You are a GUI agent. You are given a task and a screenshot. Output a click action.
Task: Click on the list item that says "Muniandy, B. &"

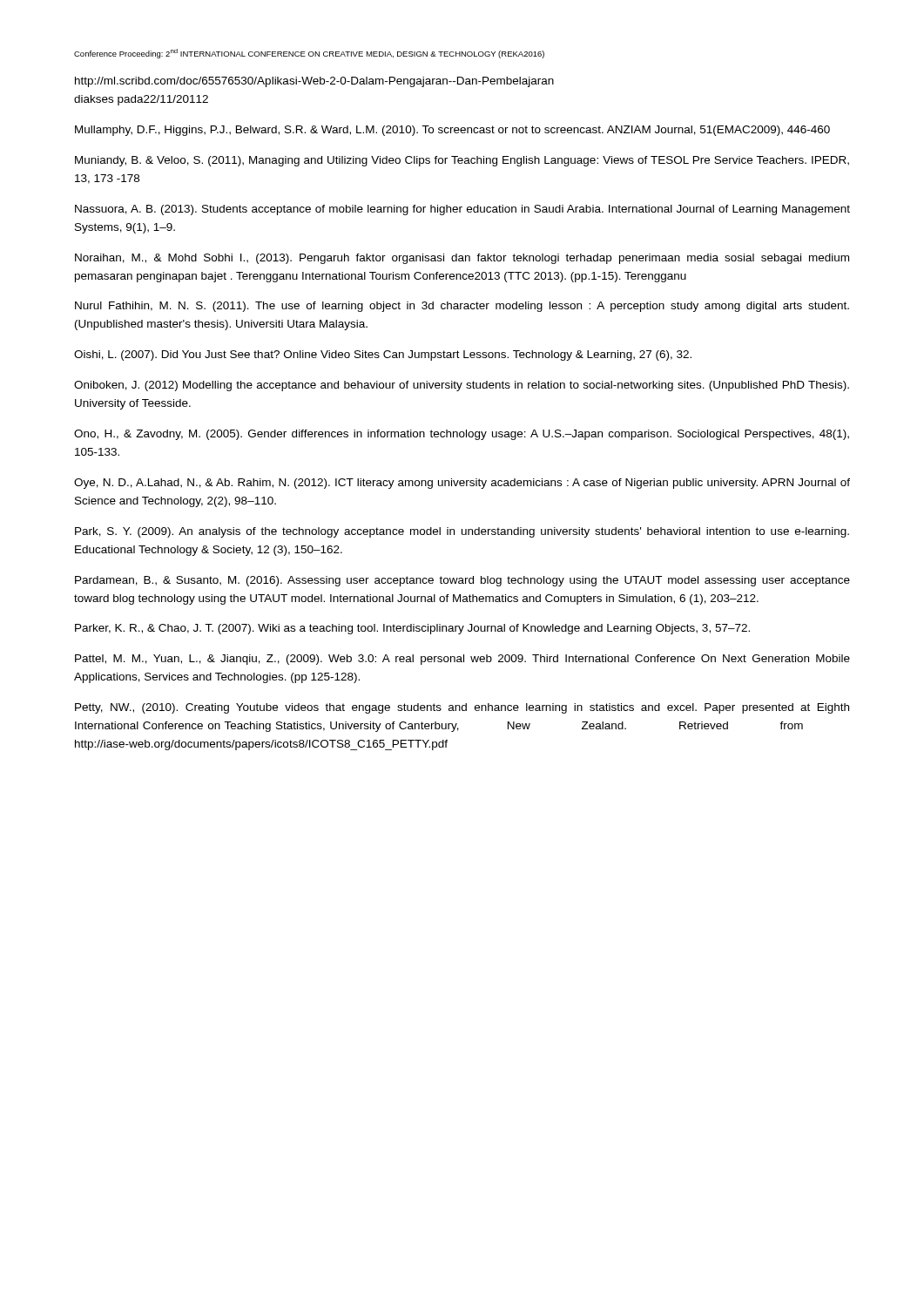click(462, 169)
